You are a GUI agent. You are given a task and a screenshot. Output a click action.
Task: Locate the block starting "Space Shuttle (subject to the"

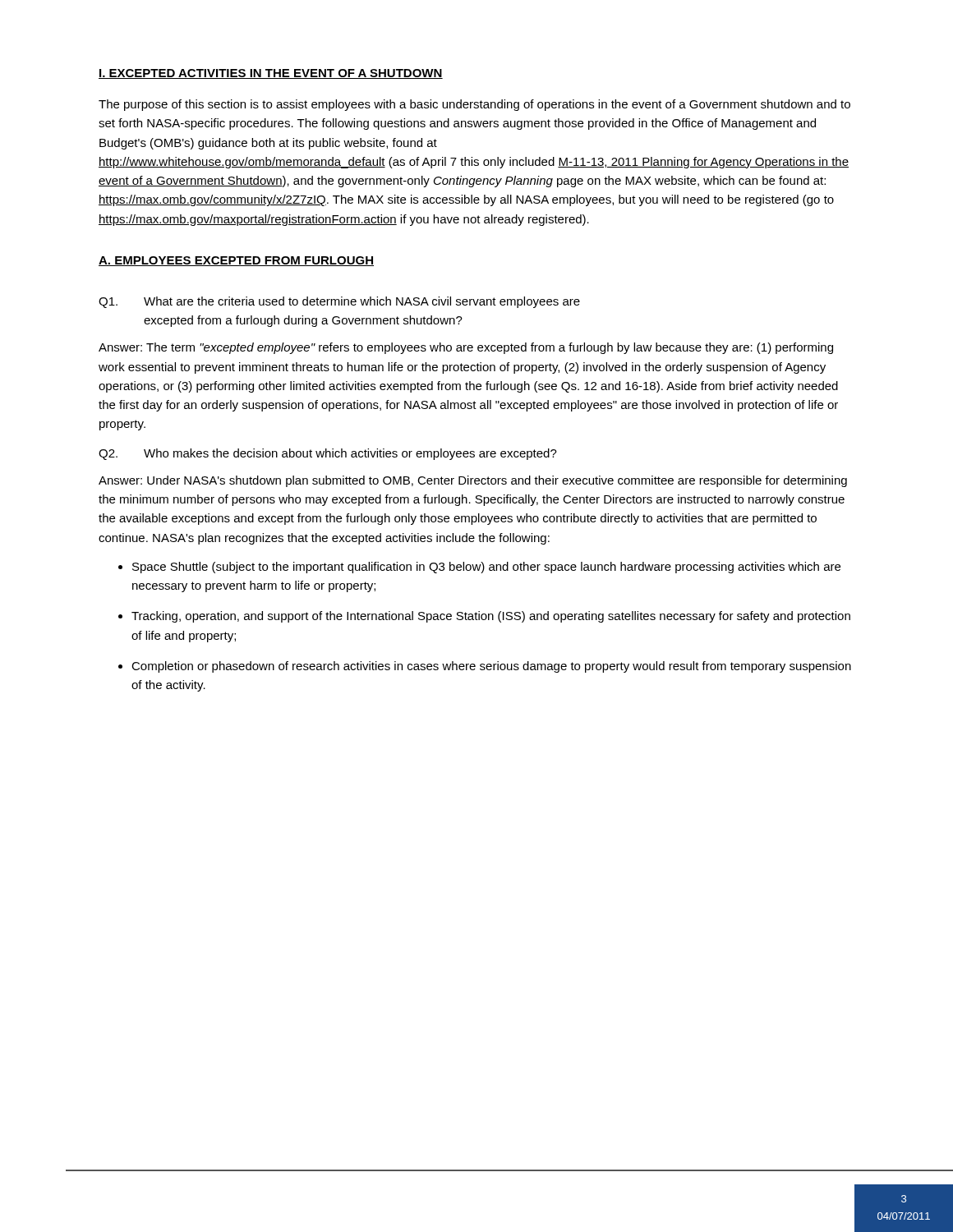486,576
